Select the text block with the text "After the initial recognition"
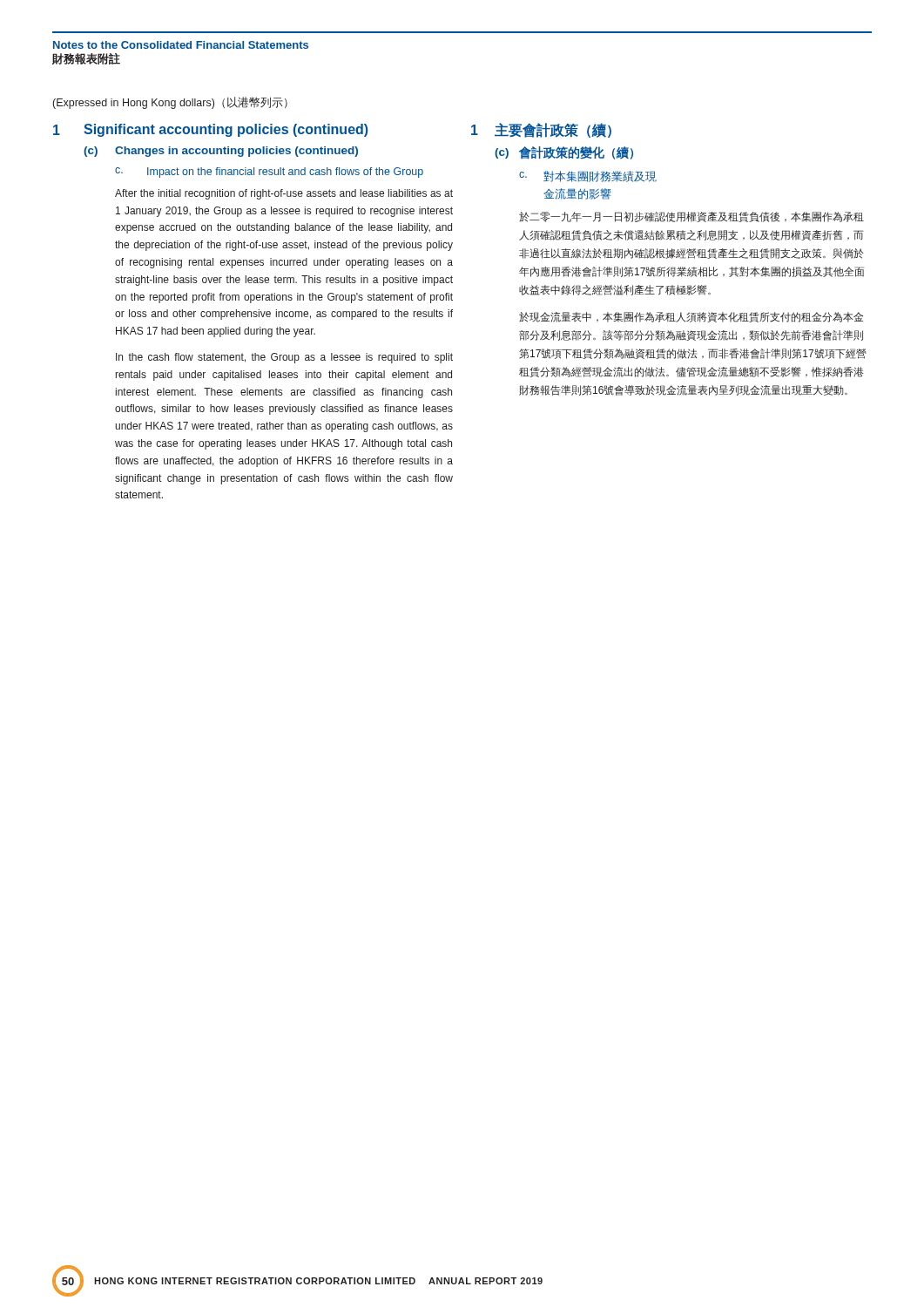The height and width of the screenshot is (1307, 924). pos(284,263)
